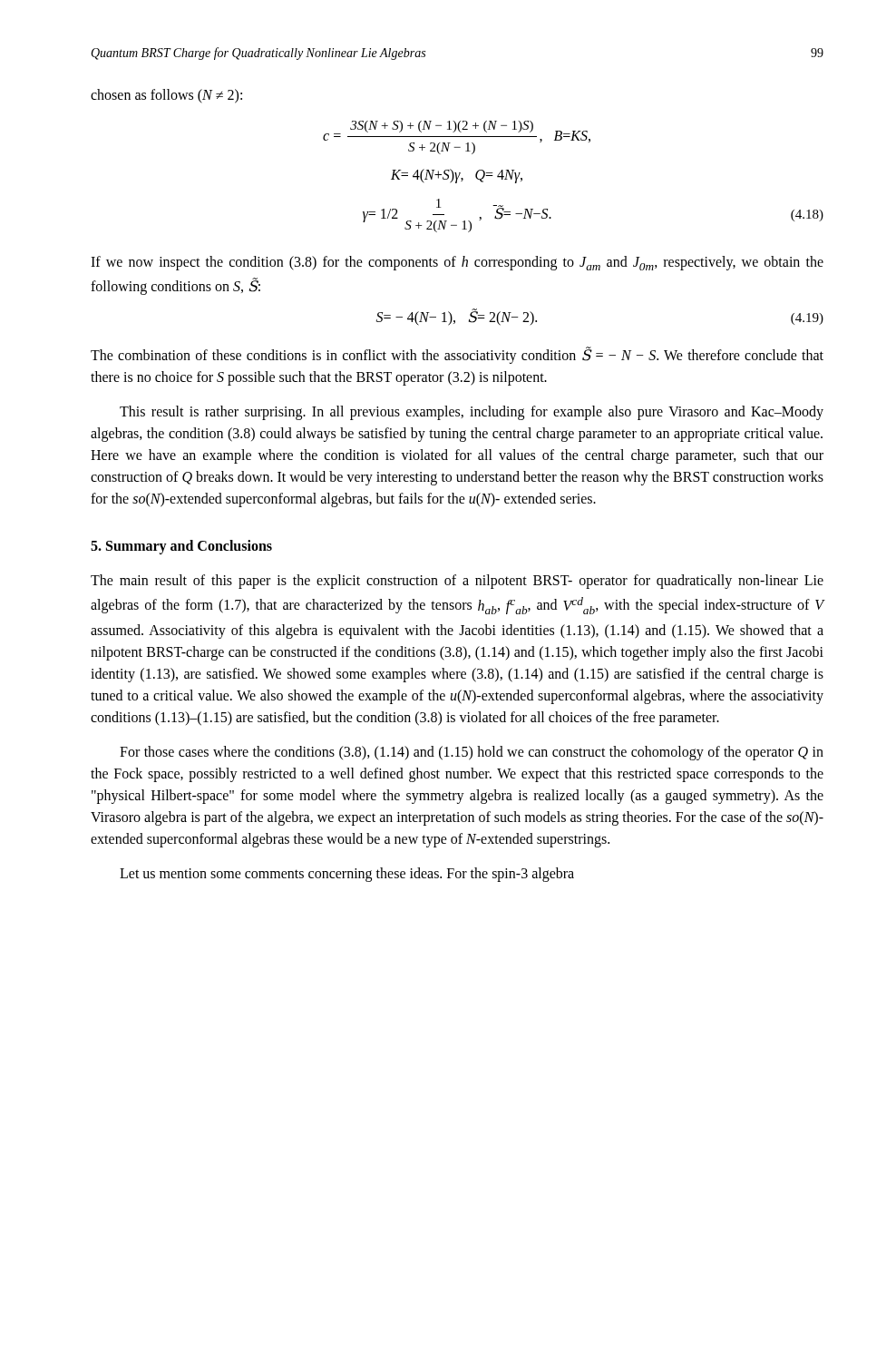
Task: Click on the region starting "The main result of this paper is the"
Action: 457,649
